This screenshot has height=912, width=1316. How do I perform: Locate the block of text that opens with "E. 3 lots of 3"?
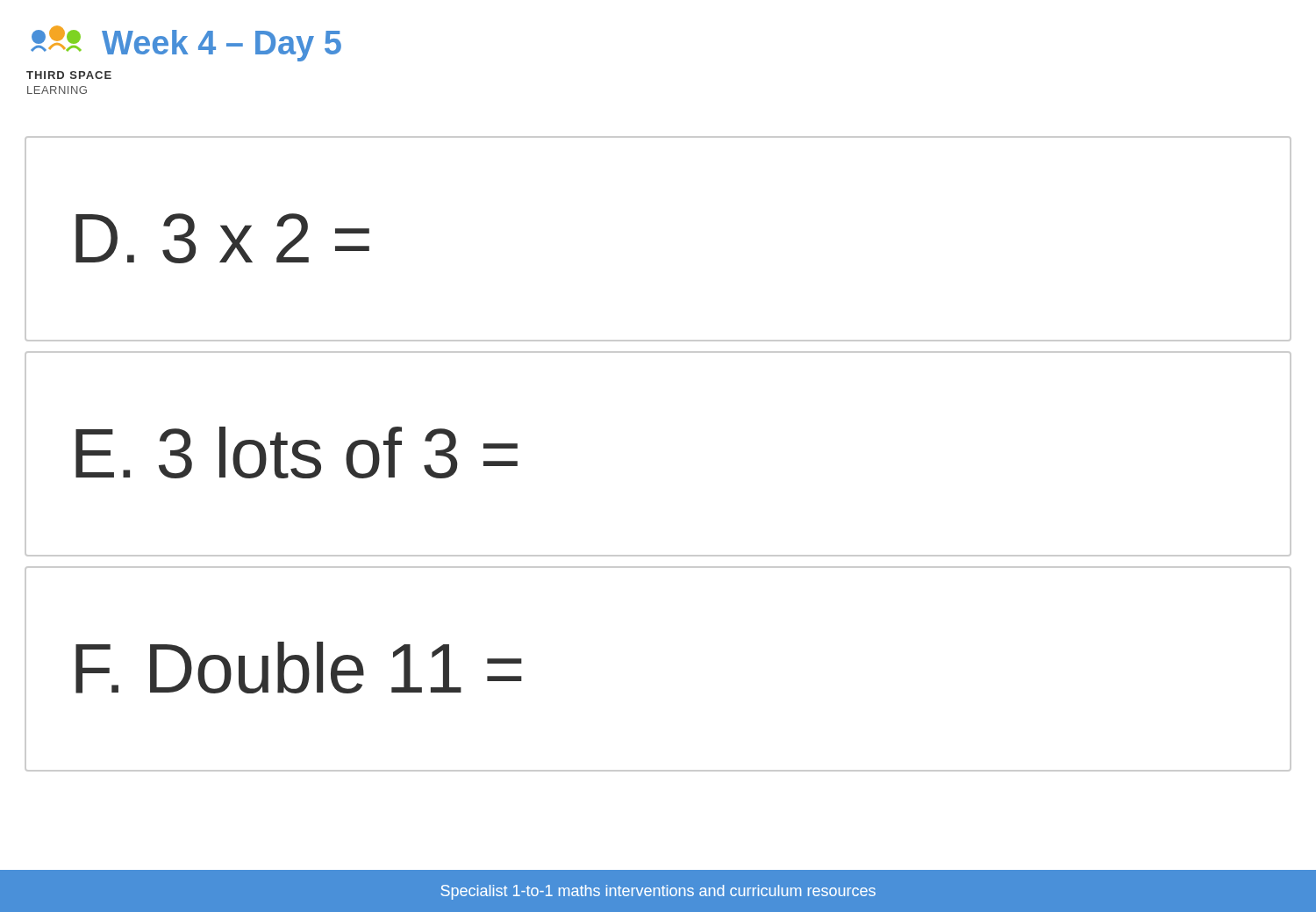pos(274,454)
